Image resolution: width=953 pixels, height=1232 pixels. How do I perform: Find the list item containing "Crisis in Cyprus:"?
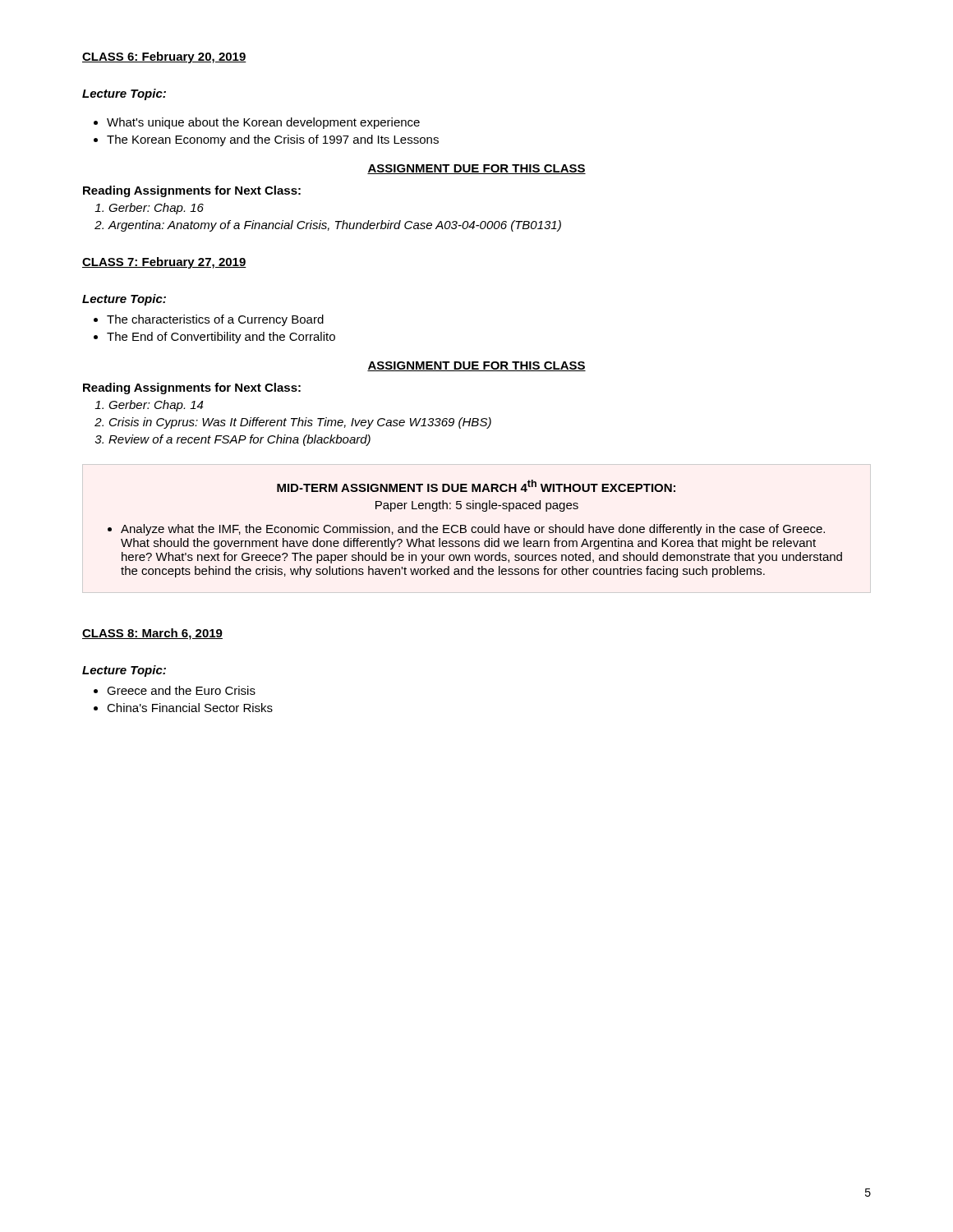(x=300, y=422)
